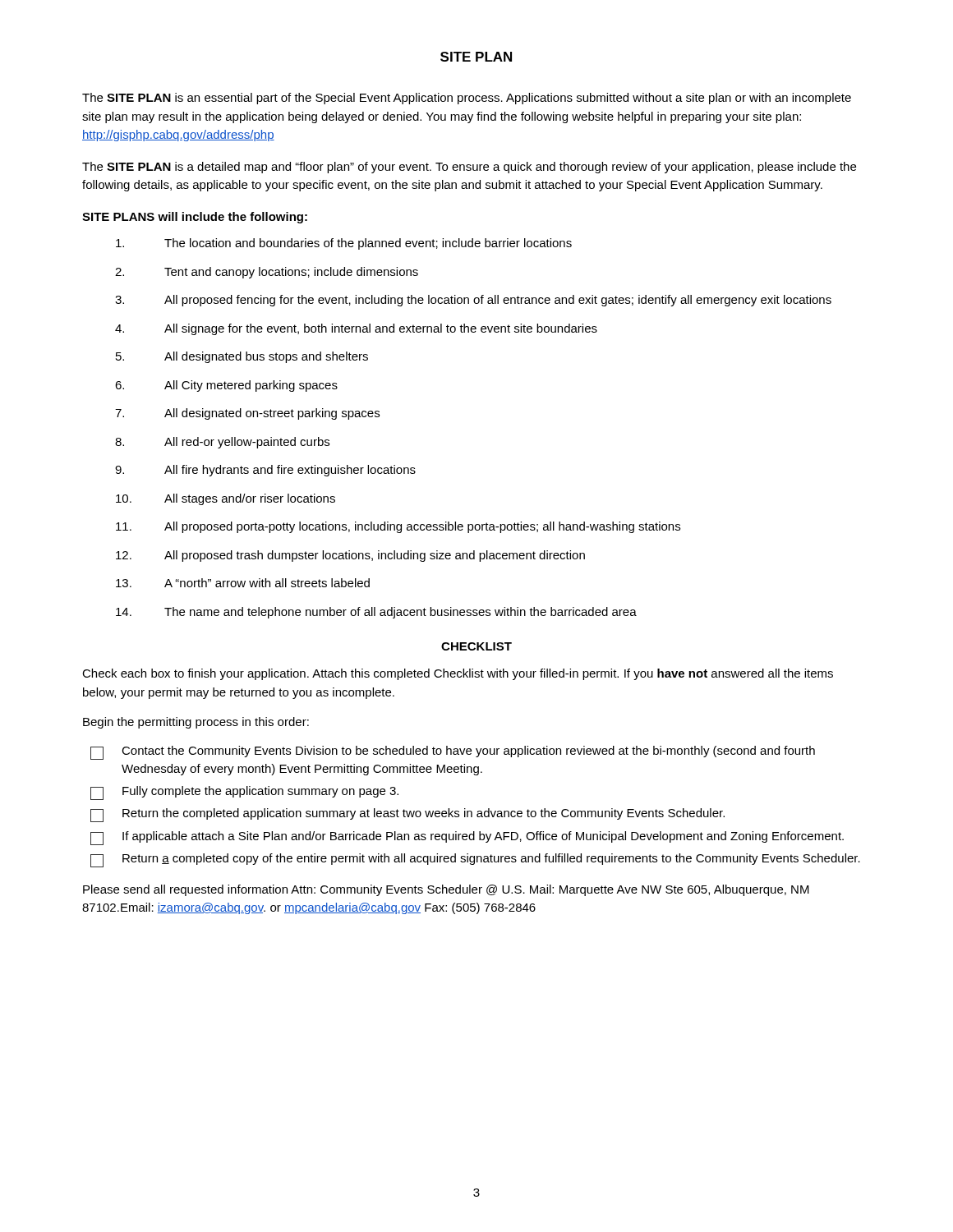
Task: Navigate to the block starting "If applicable attach a"
Action: pyautogui.click(x=481, y=836)
